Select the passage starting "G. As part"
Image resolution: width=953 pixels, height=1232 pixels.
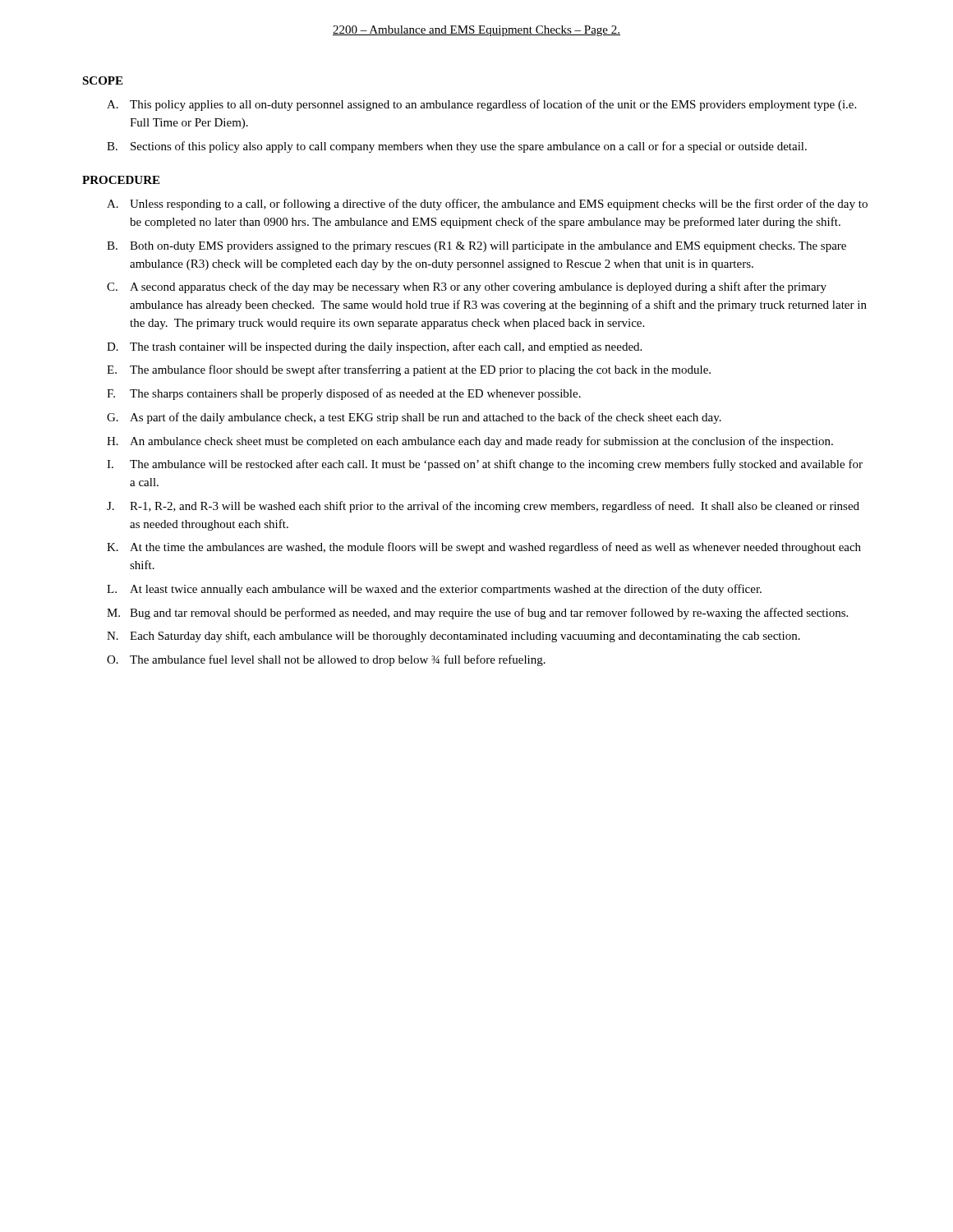point(489,418)
